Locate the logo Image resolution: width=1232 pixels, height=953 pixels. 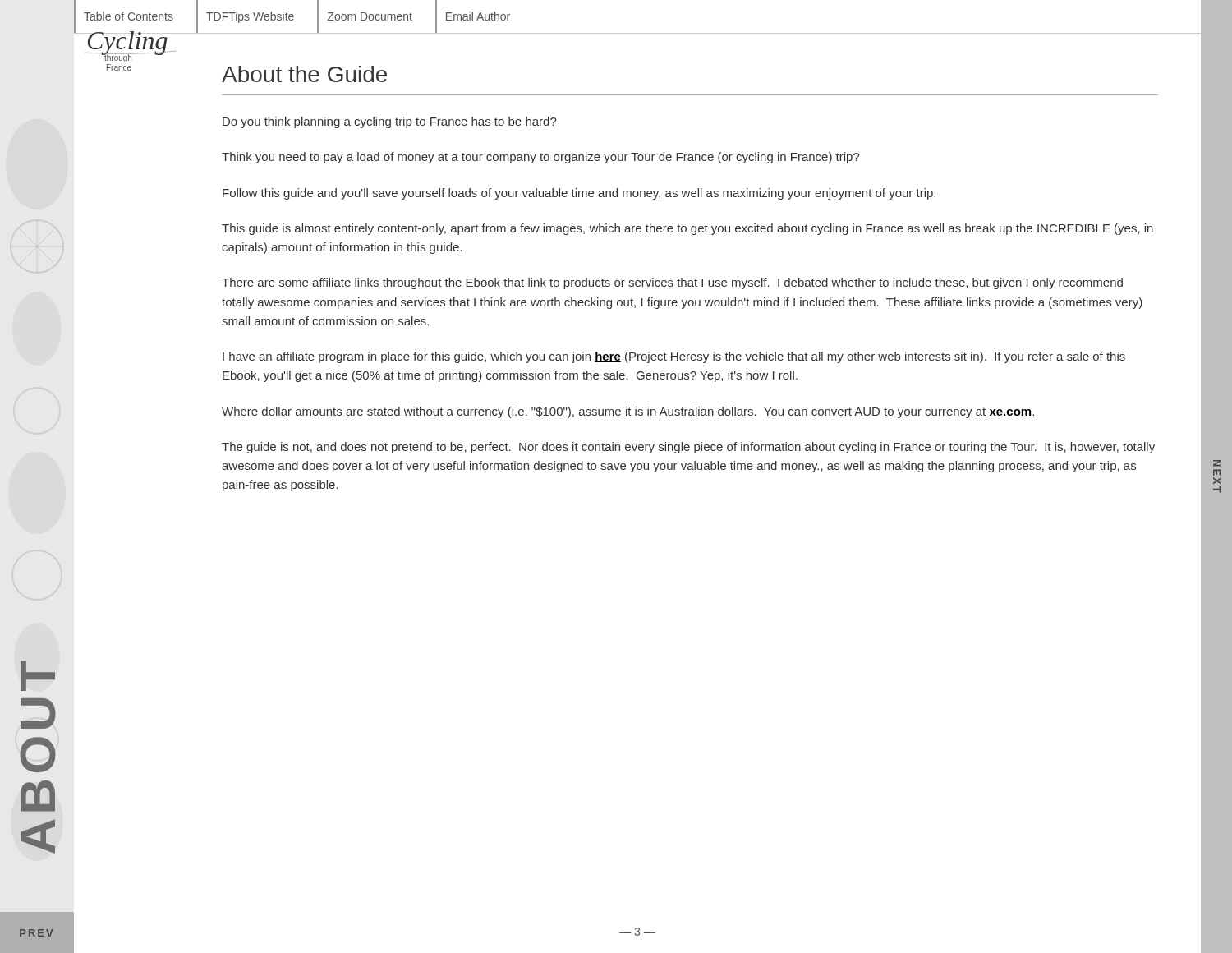[x=131, y=44]
